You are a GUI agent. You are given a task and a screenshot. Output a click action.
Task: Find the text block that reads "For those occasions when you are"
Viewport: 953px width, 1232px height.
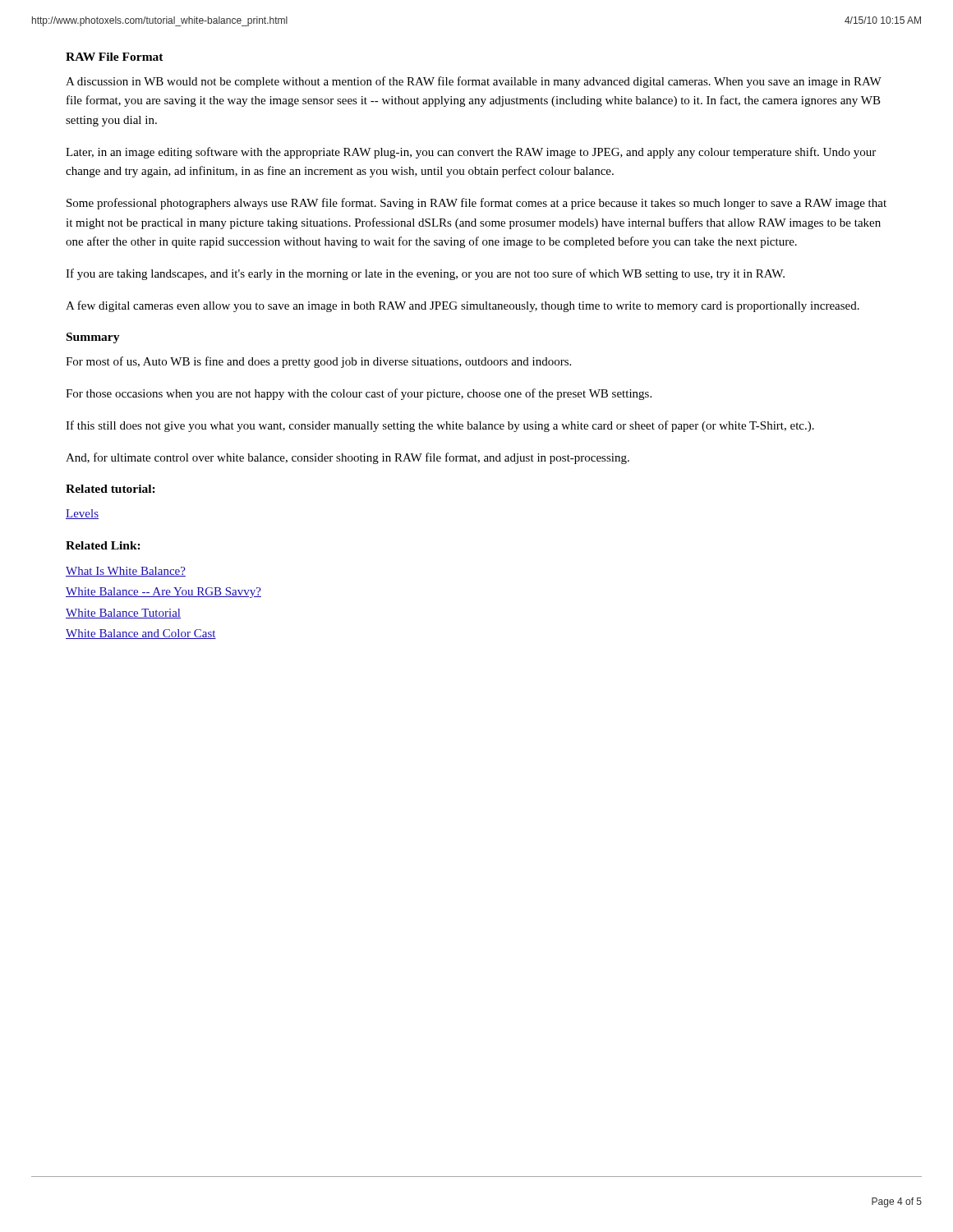(x=359, y=393)
